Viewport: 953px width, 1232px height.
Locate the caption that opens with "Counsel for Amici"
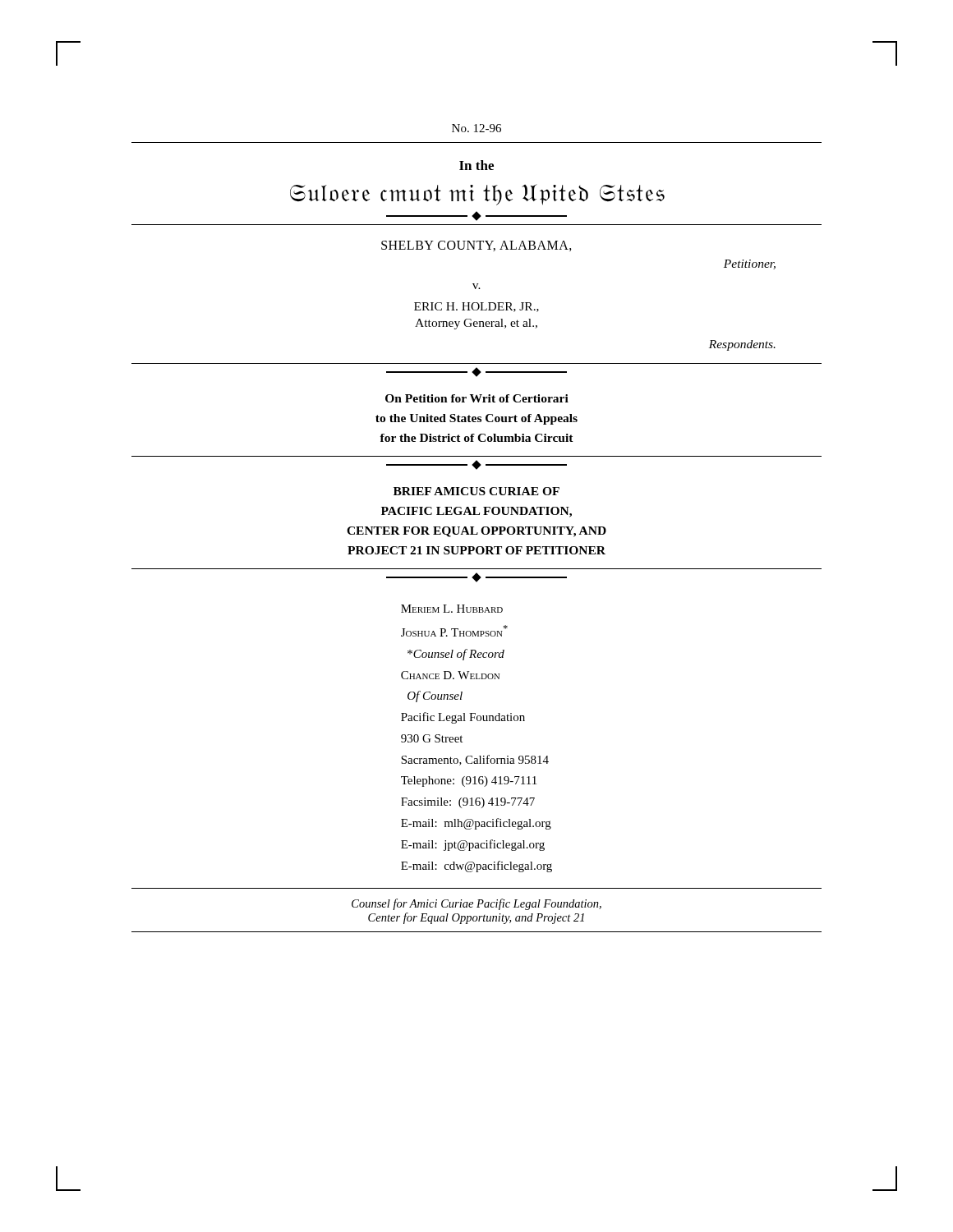point(476,911)
